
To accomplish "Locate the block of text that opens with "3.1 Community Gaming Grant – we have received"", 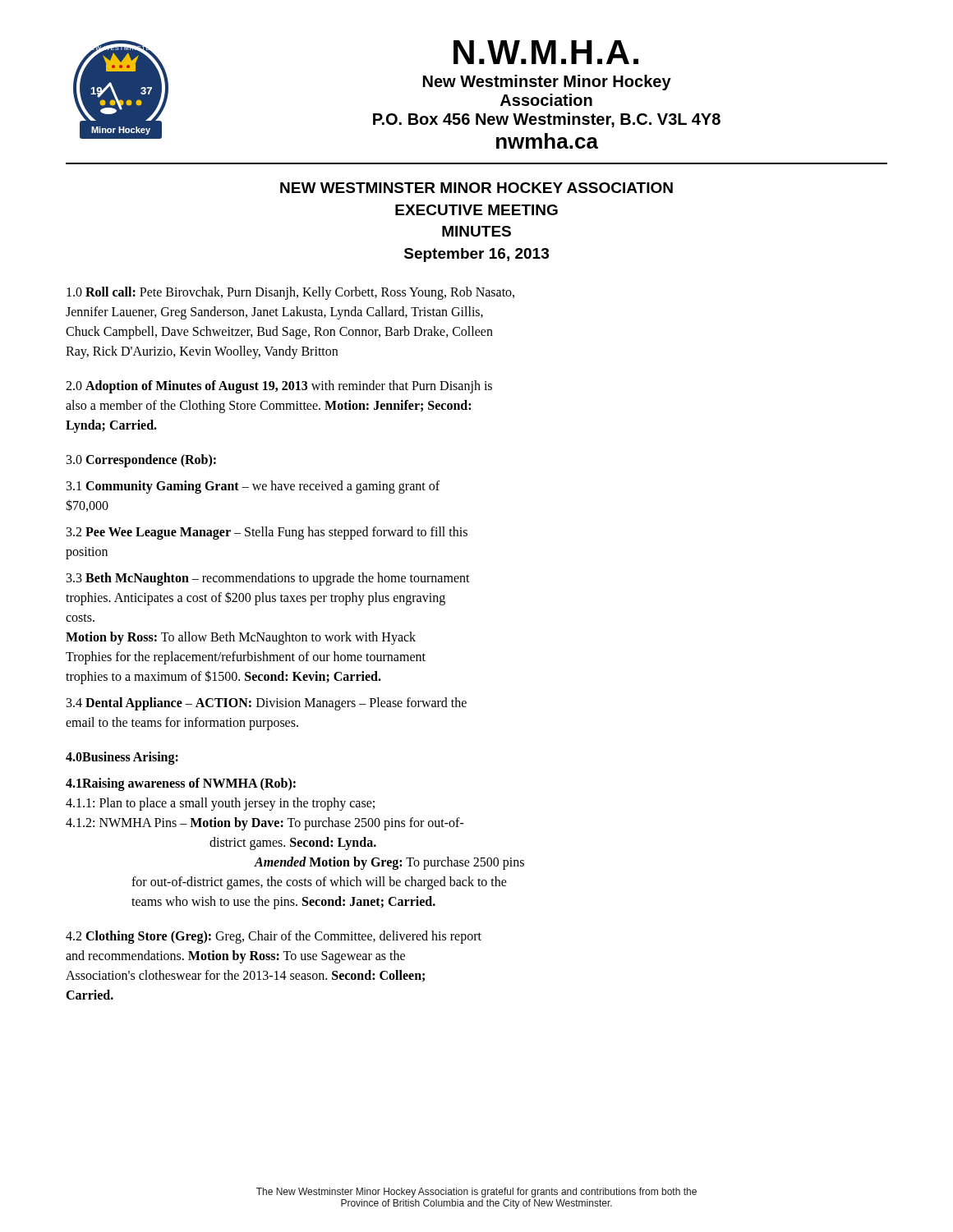I will click(253, 487).
